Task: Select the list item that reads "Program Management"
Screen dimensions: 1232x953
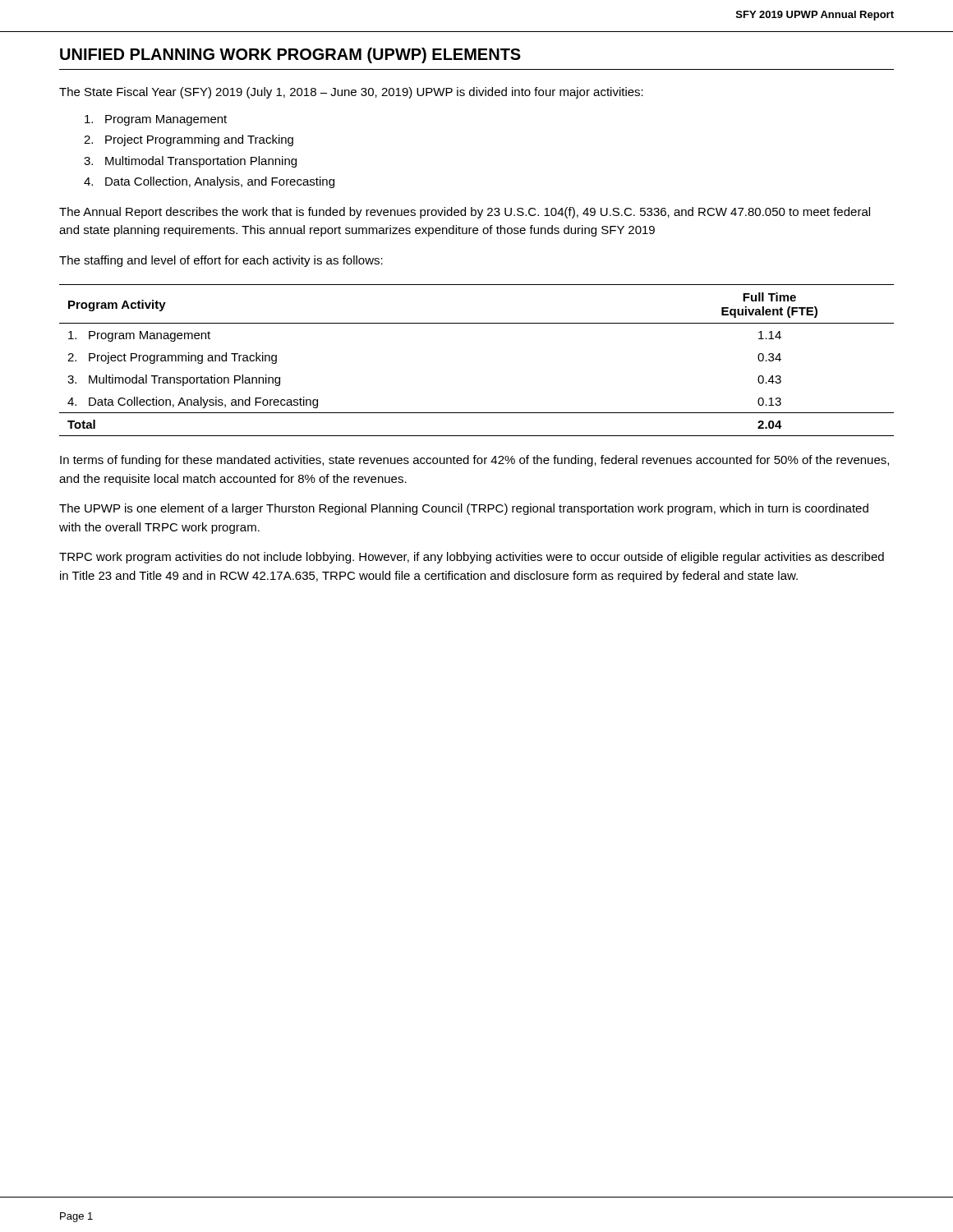Action: click(155, 118)
